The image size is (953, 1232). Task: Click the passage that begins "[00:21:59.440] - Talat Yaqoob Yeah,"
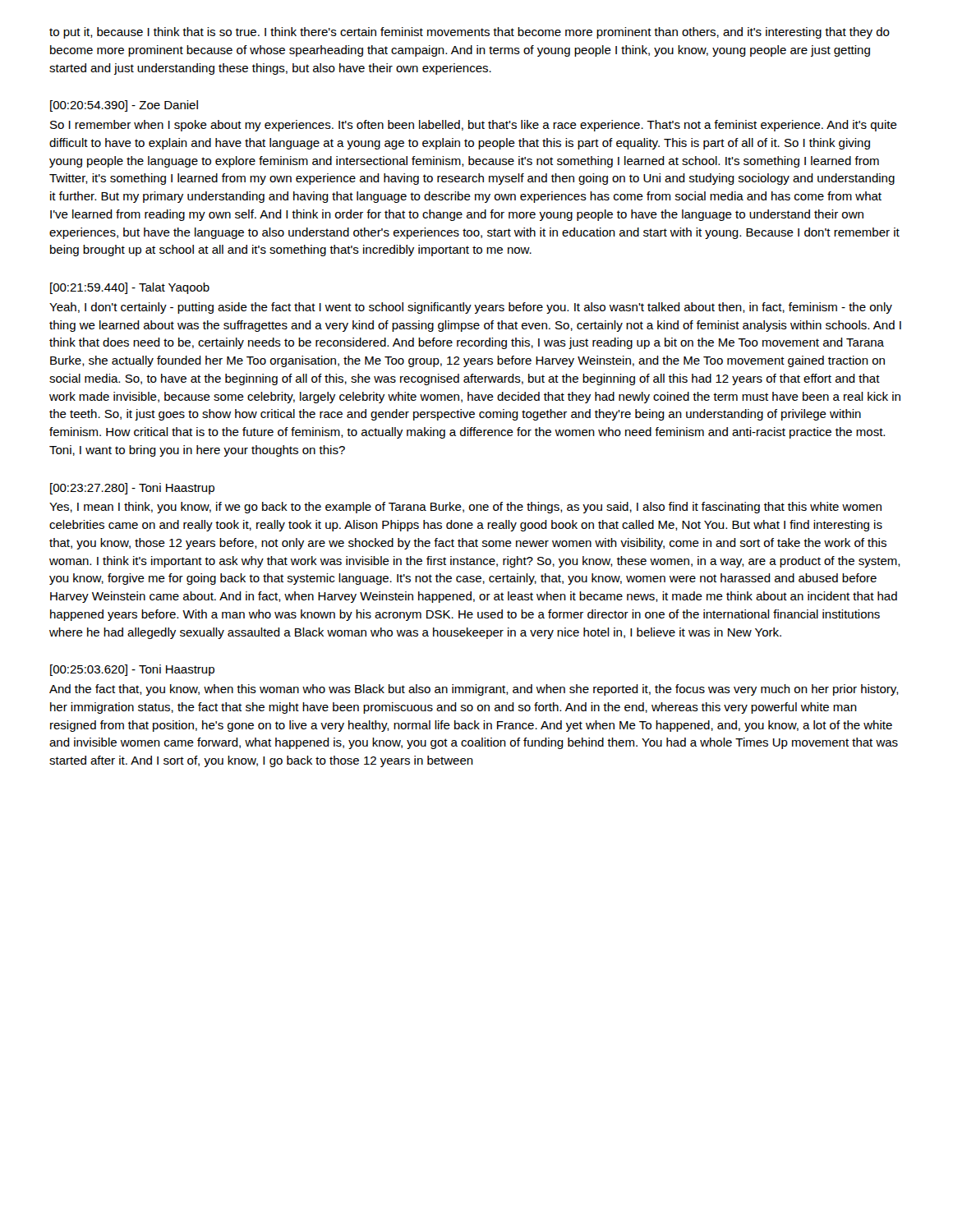476,369
